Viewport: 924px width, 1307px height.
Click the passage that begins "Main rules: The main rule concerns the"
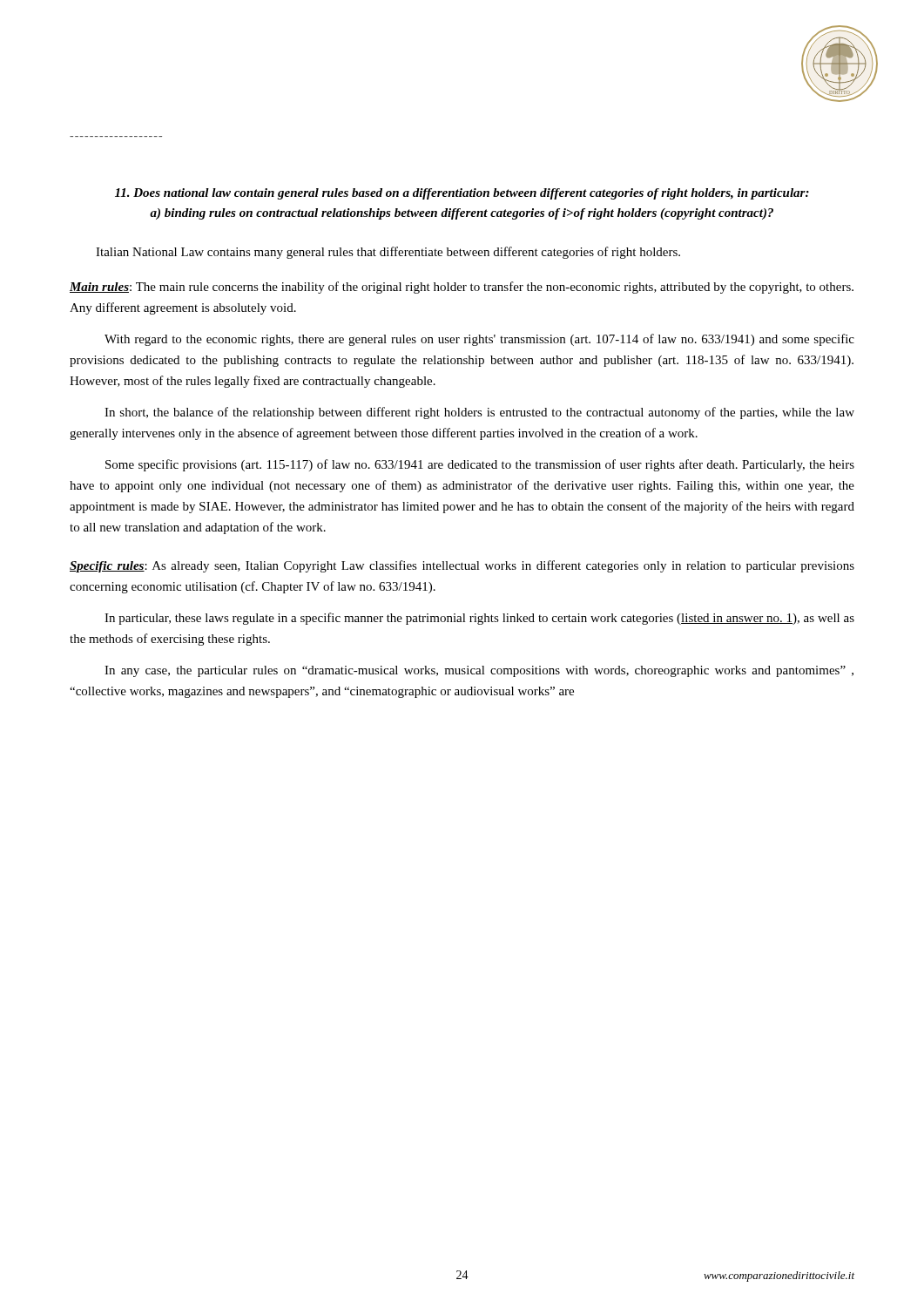tap(462, 297)
